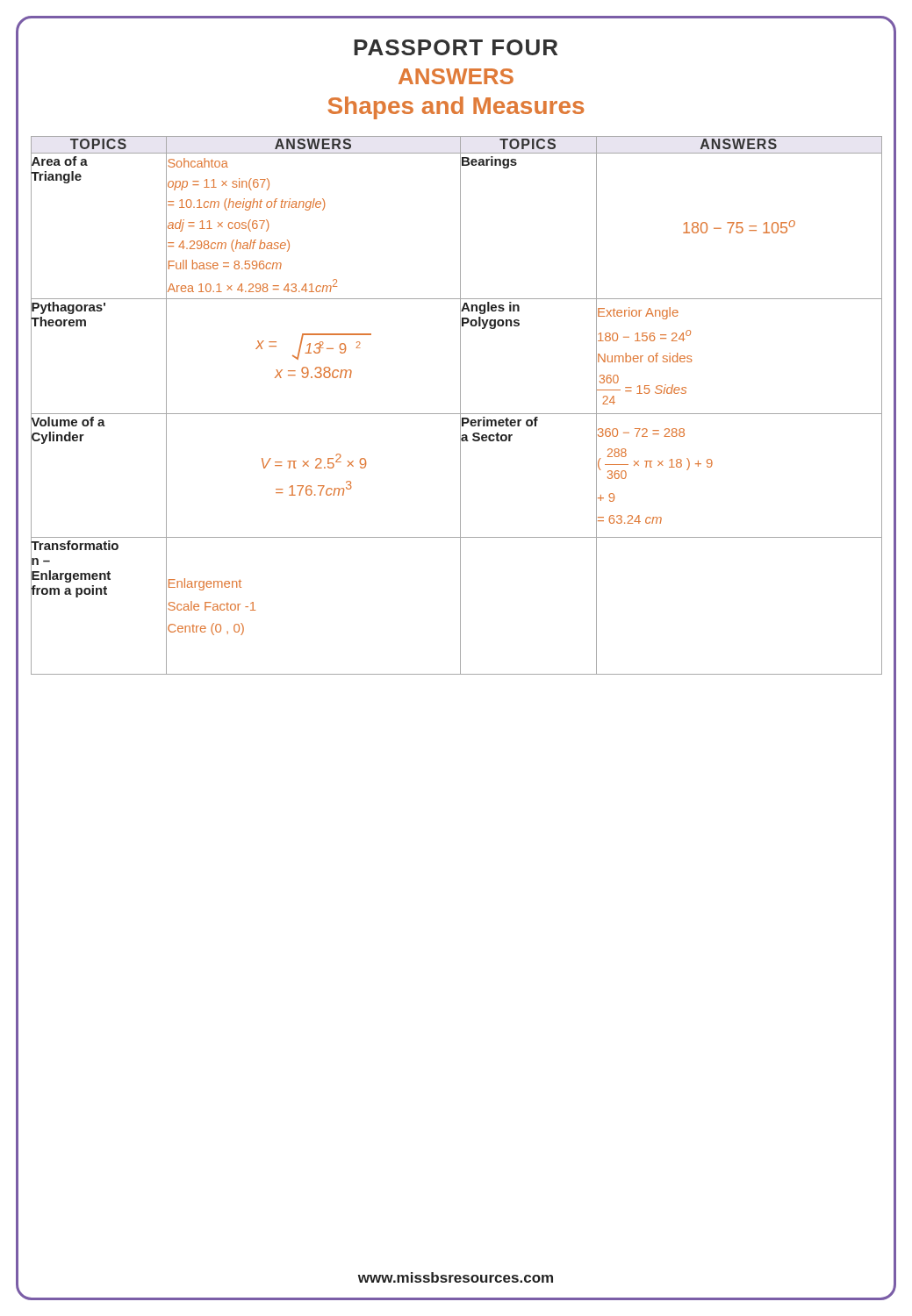
Task: Click on the table containing "Area of a Triangle"
Action: point(456,405)
